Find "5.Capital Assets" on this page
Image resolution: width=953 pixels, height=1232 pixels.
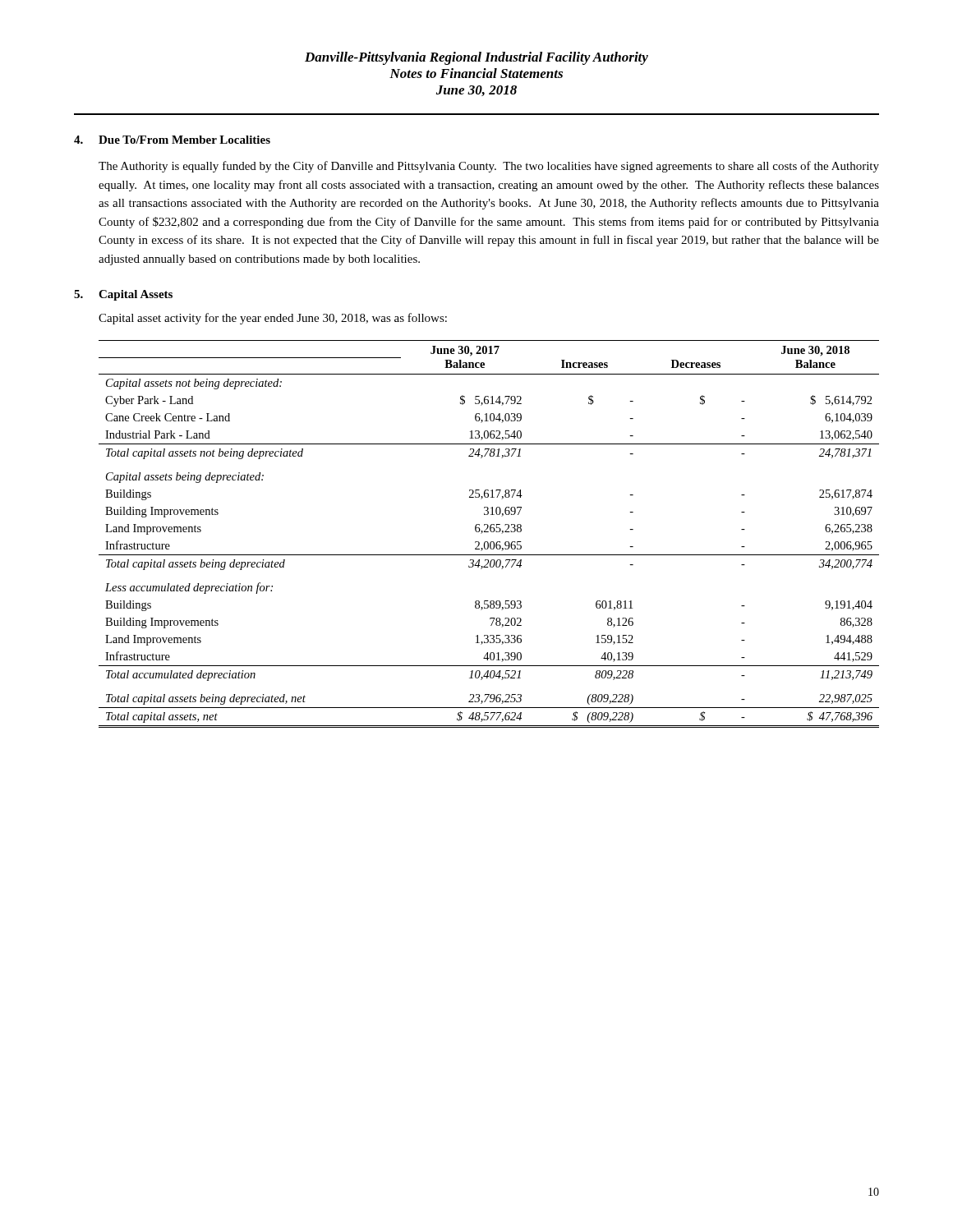(x=123, y=294)
